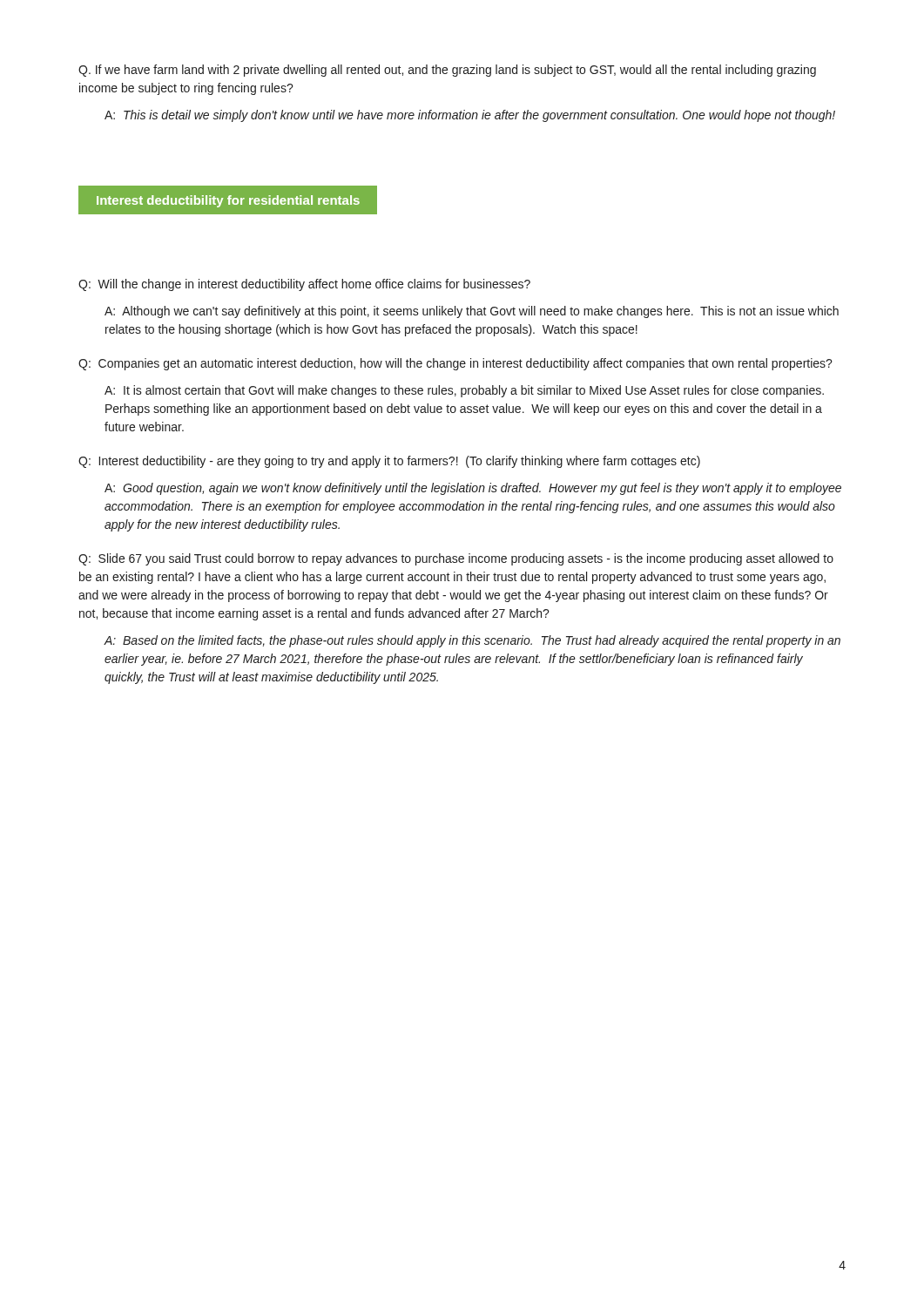Locate the text block that says "A: It is almost certain that Govt"
Image resolution: width=924 pixels, height=1307 pixels.
point(466,409)
